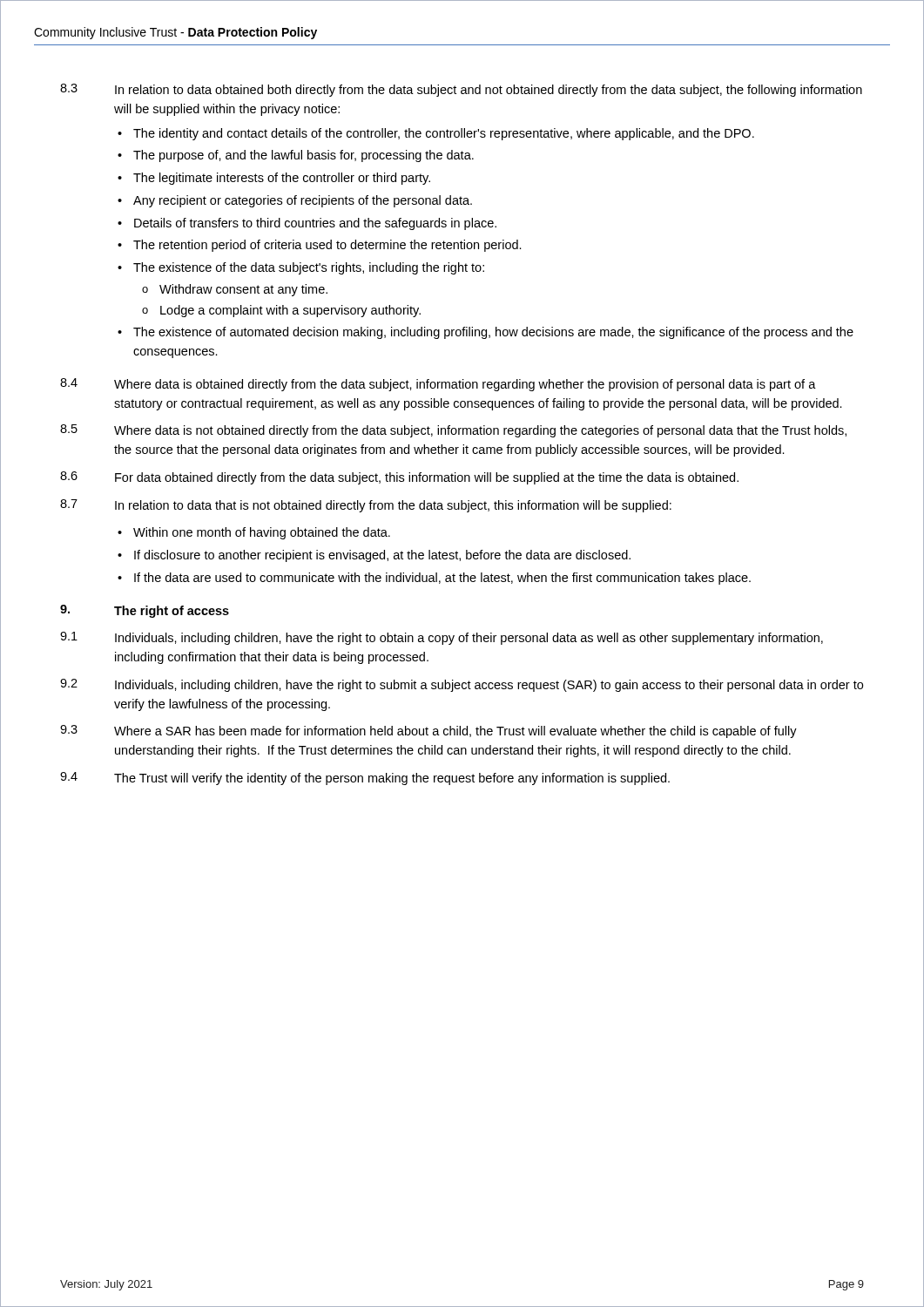This screenshot has width=924, height=1307.
Task: Click on the list item containing "The legitimate interests of the"
Action: coord(282,178)
